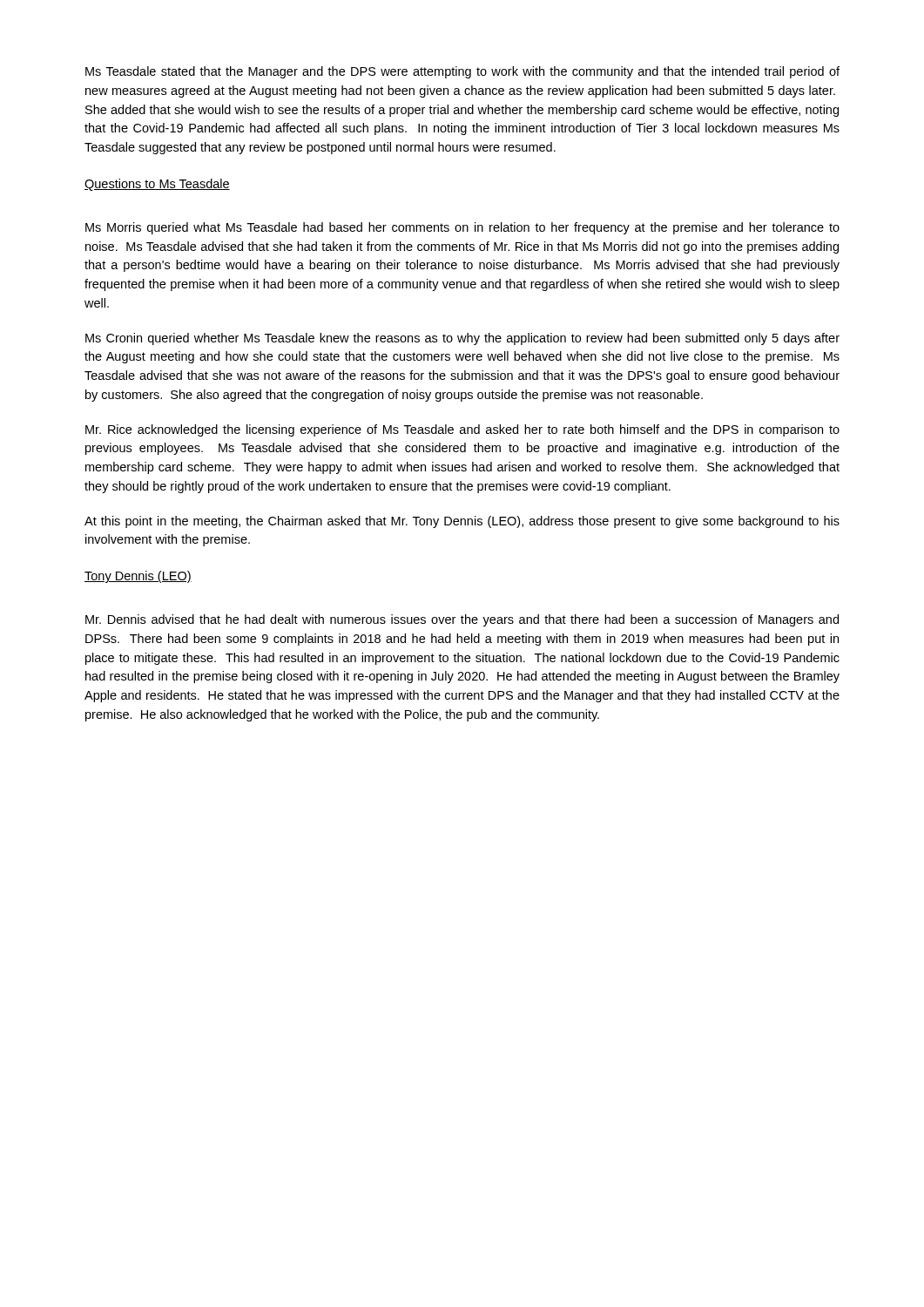Select the text block that reads "Mr. Dennis advised"
924x1307 pixels.
[462, 667]
